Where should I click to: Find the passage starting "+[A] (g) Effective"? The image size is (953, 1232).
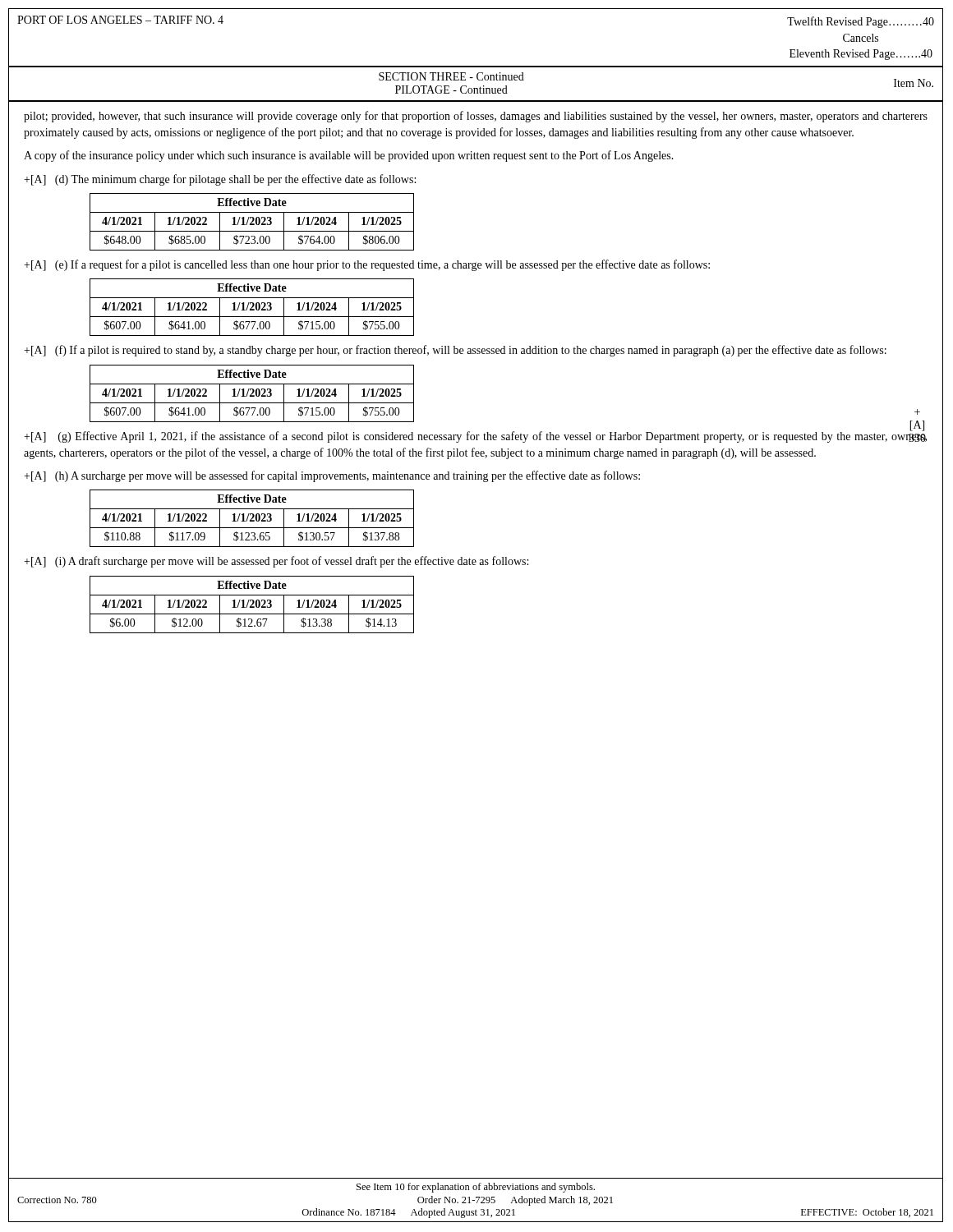tap(476, 445)
